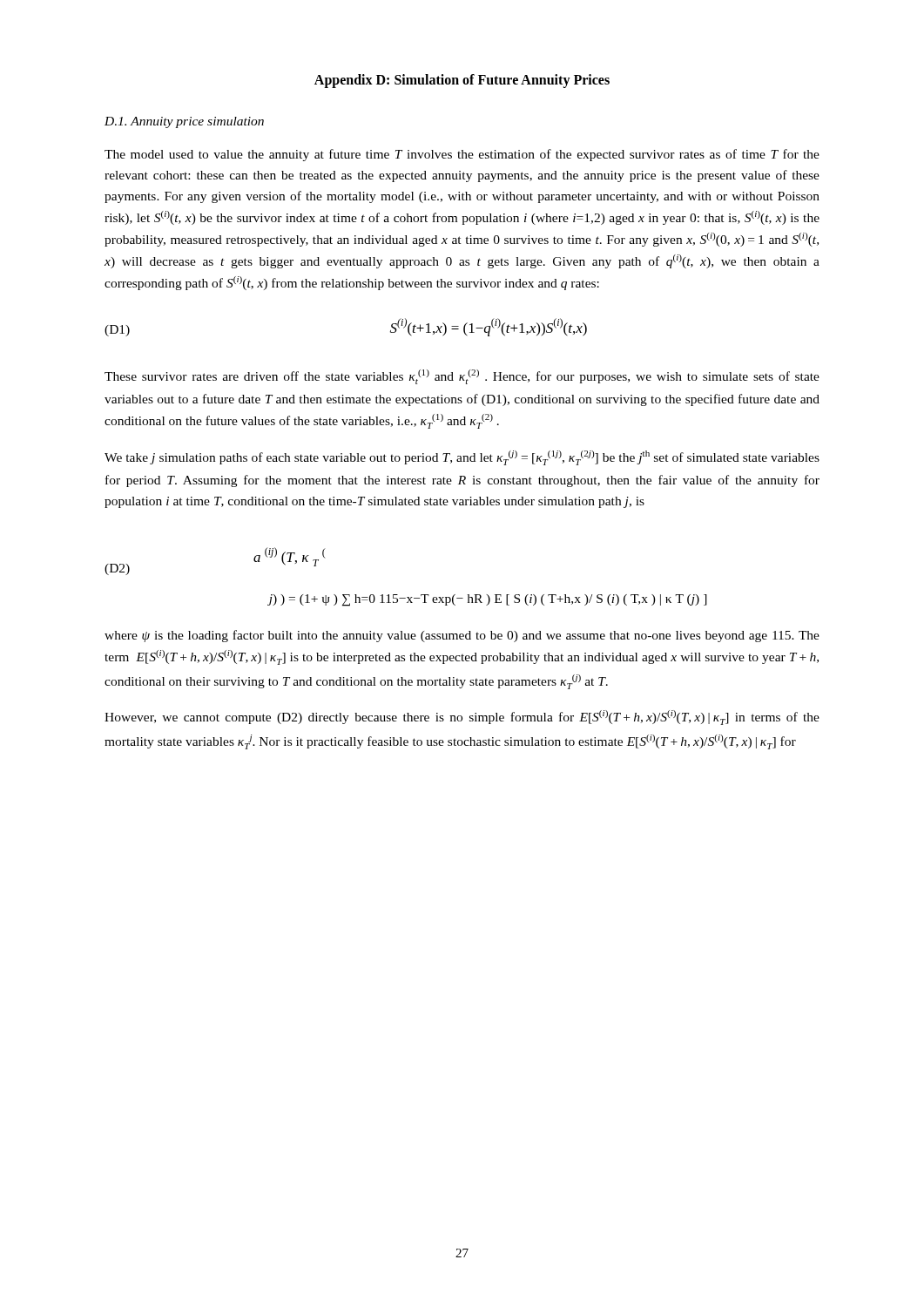
Task: Click the formula that begins "(D2) a (ij) (T, κ T (j) )"
Action: coord(108,564)
